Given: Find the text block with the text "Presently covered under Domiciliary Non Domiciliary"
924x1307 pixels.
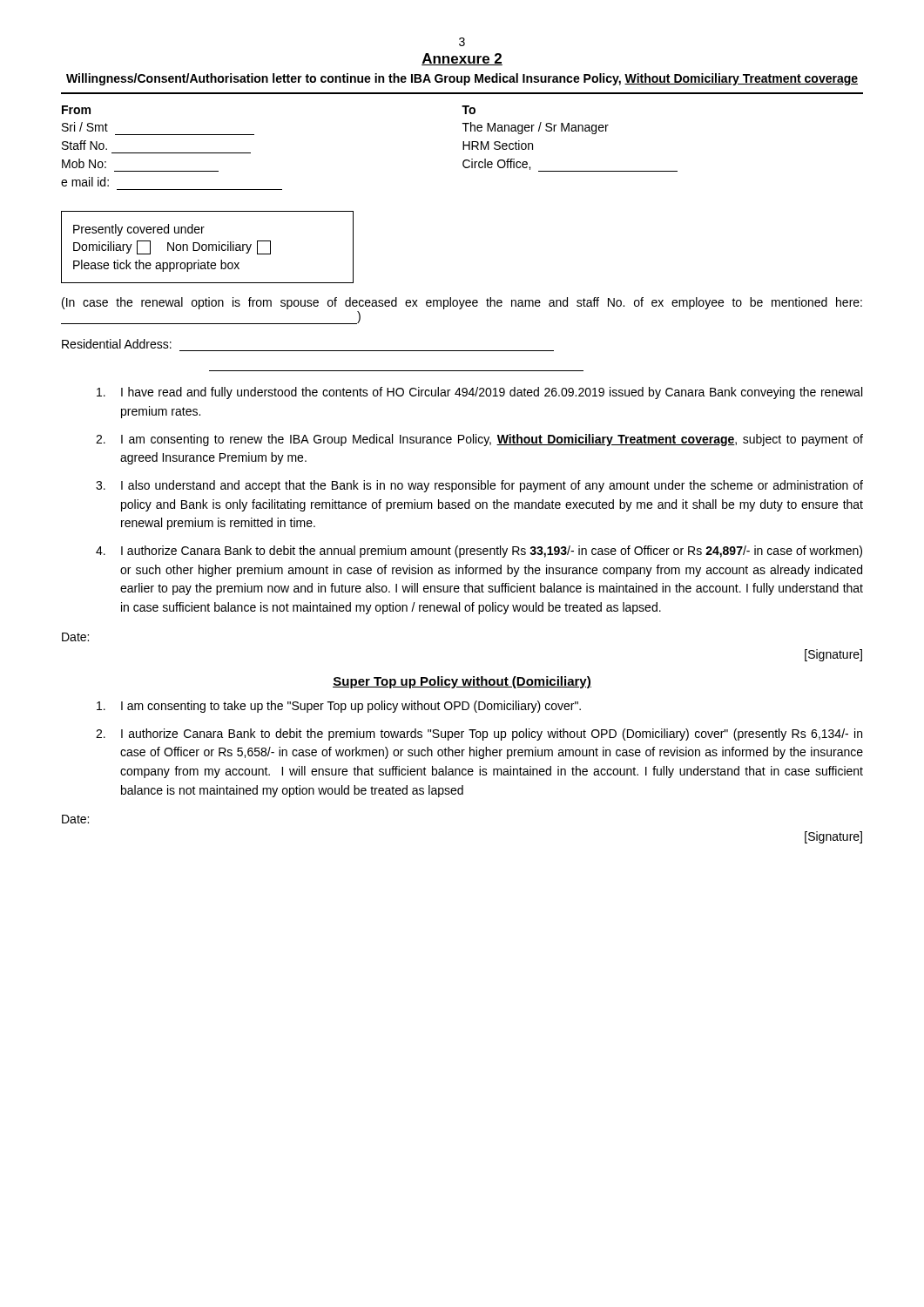Looking at the screenshot, I should pos(207,247).
